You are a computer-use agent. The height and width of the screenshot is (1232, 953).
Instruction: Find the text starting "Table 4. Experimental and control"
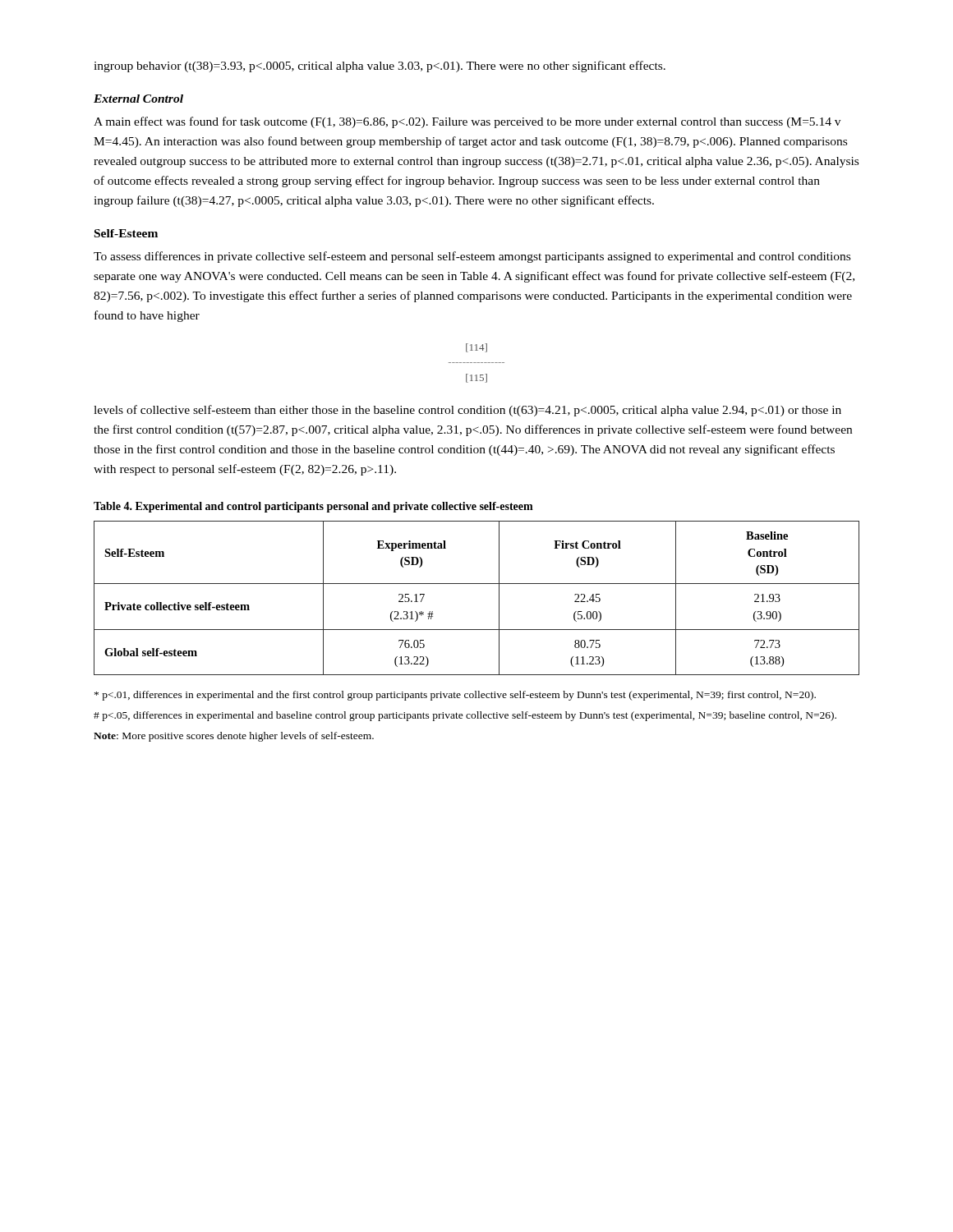[476, 506]
